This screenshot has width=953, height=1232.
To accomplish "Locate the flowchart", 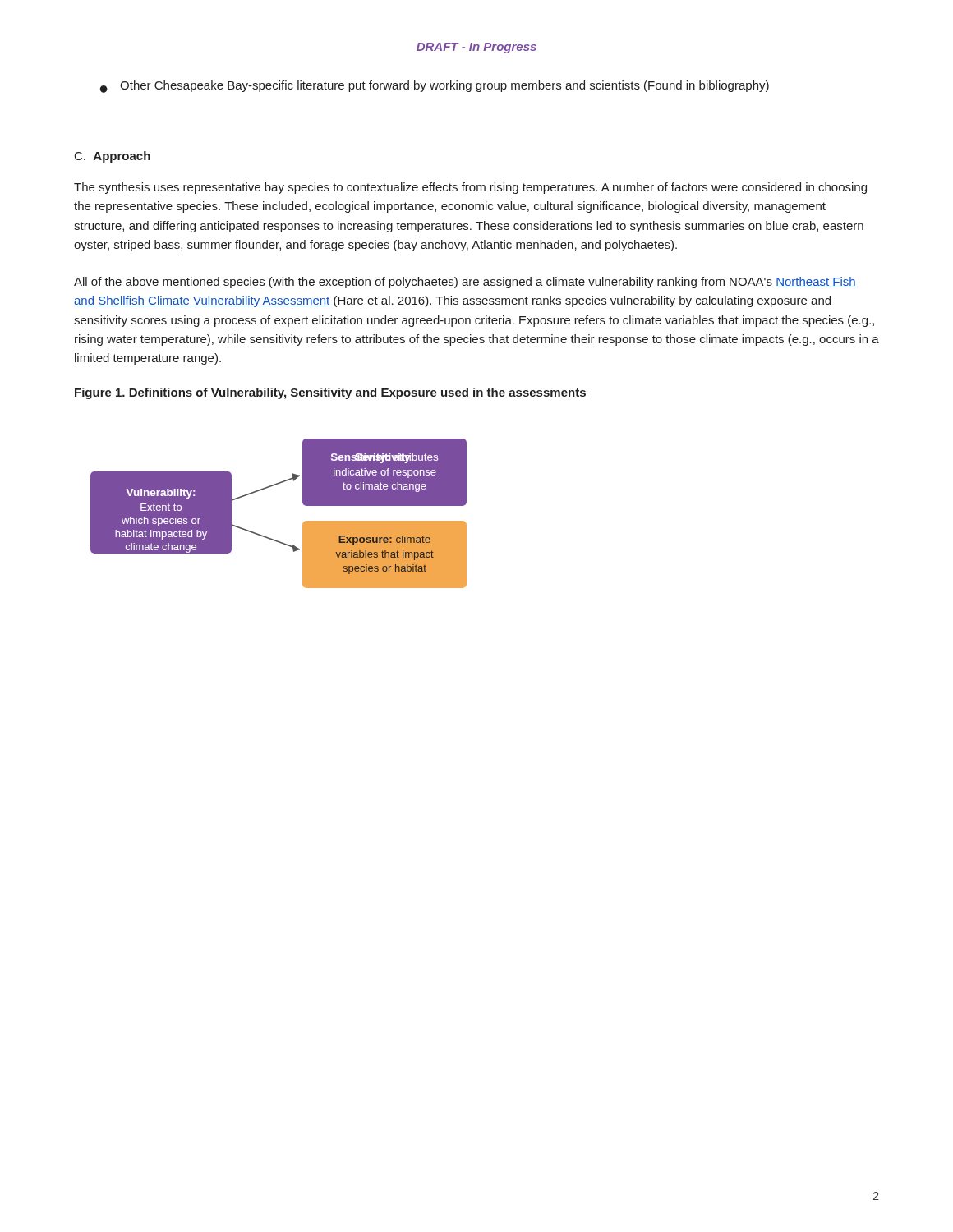I will coord(476,514).
